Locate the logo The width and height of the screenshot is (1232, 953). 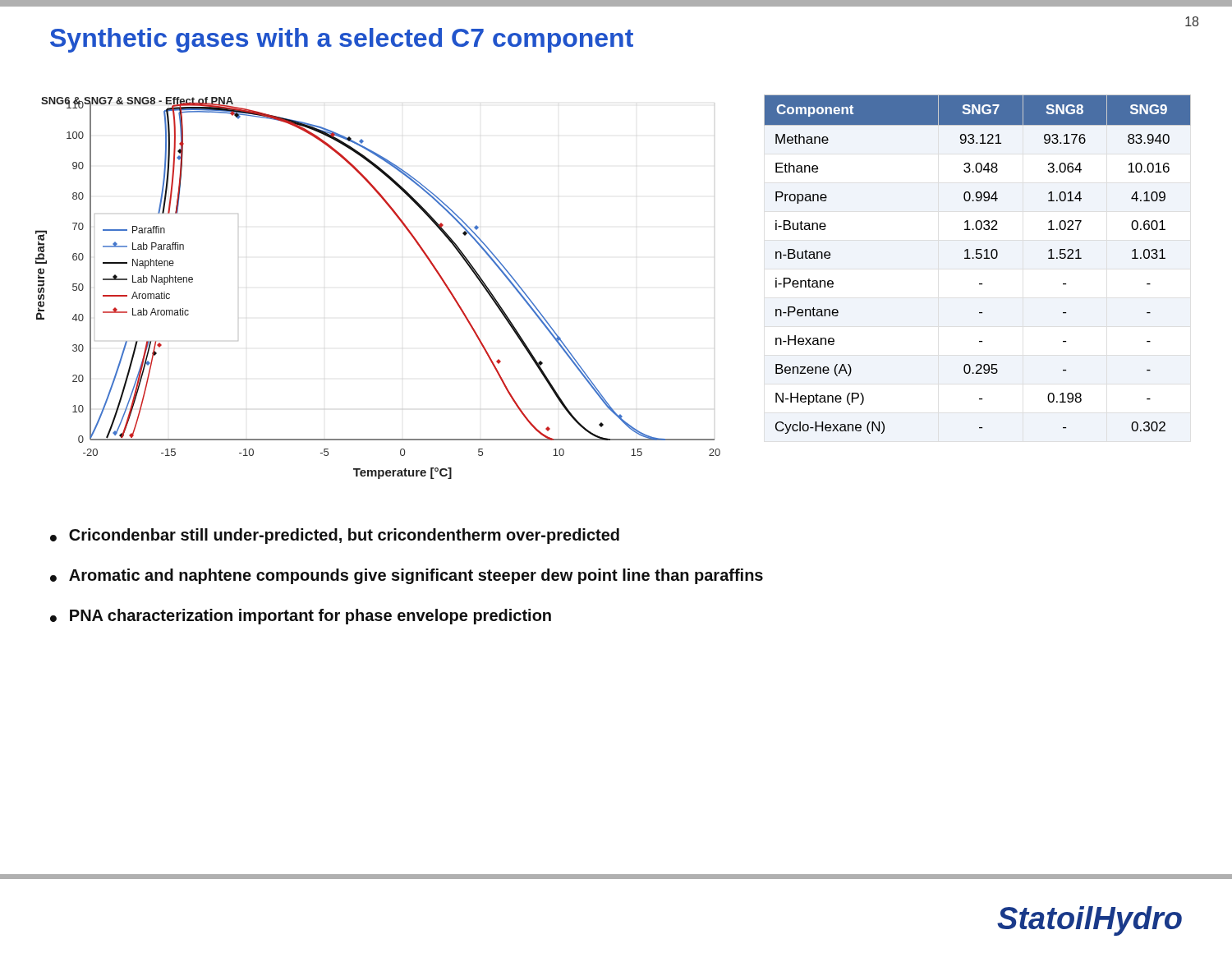click(x=1090, y=919)
